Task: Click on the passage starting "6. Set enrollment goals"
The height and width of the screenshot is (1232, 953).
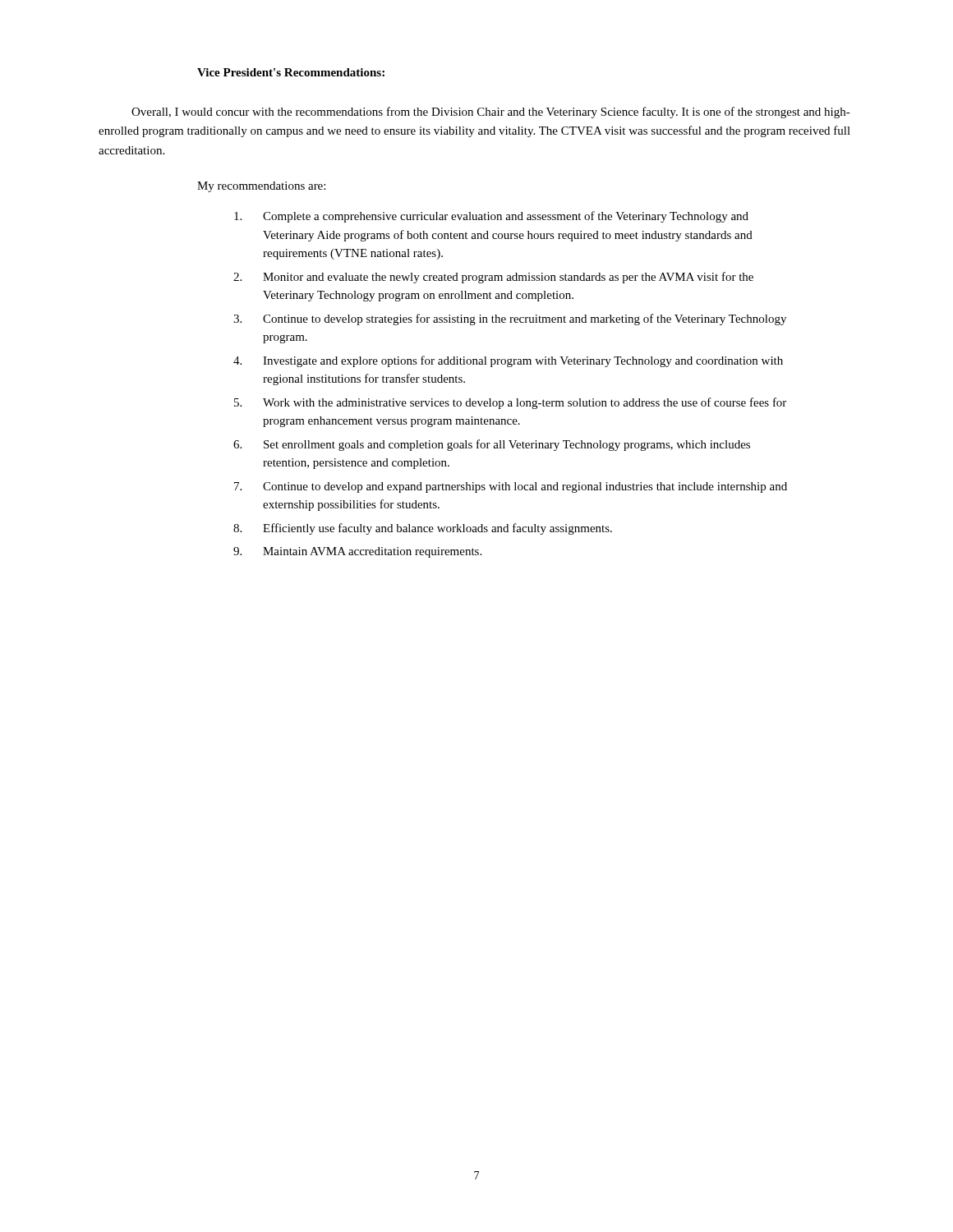Action: tap(509, 453)
